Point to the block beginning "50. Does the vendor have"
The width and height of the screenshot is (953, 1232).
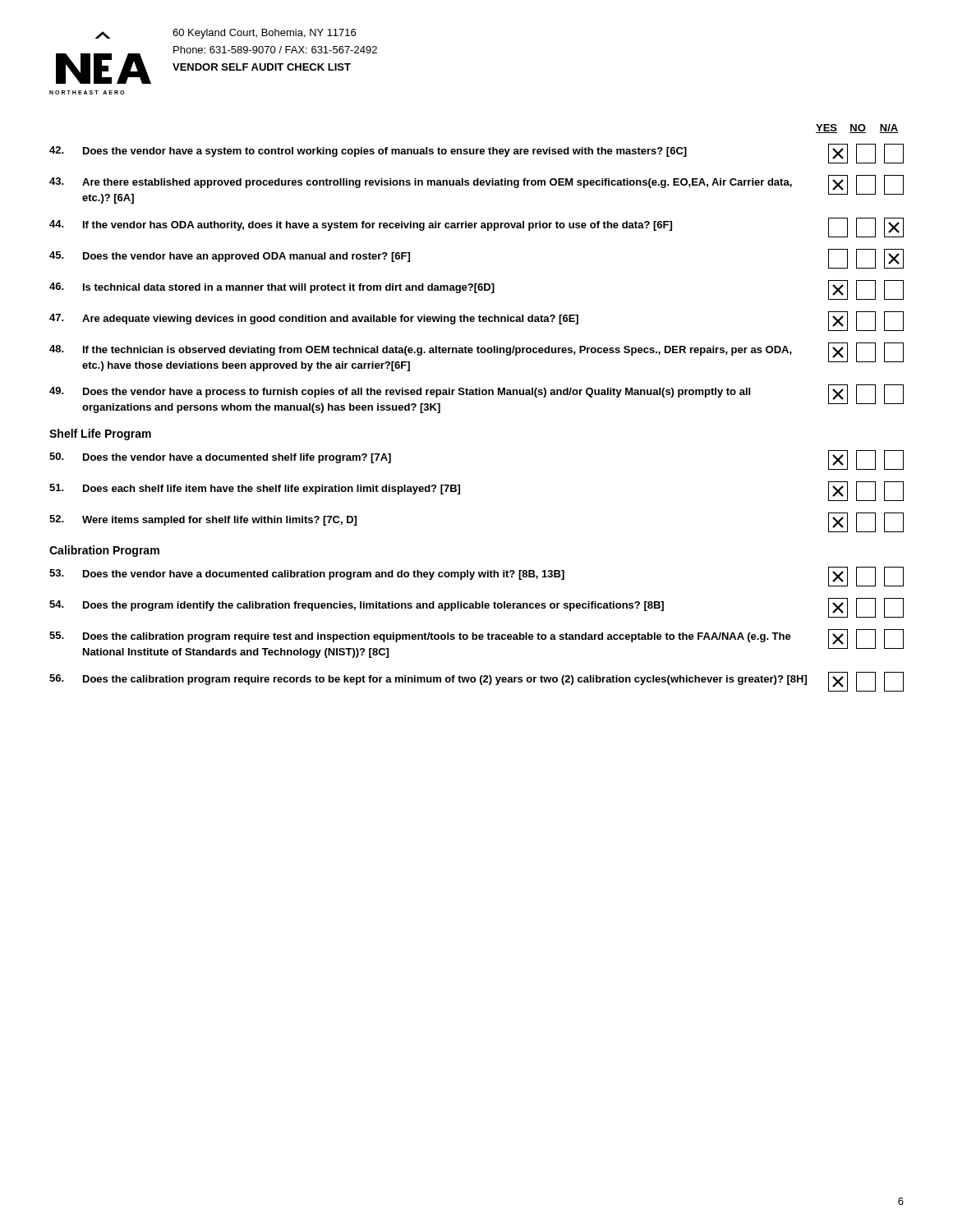(321, 460)
